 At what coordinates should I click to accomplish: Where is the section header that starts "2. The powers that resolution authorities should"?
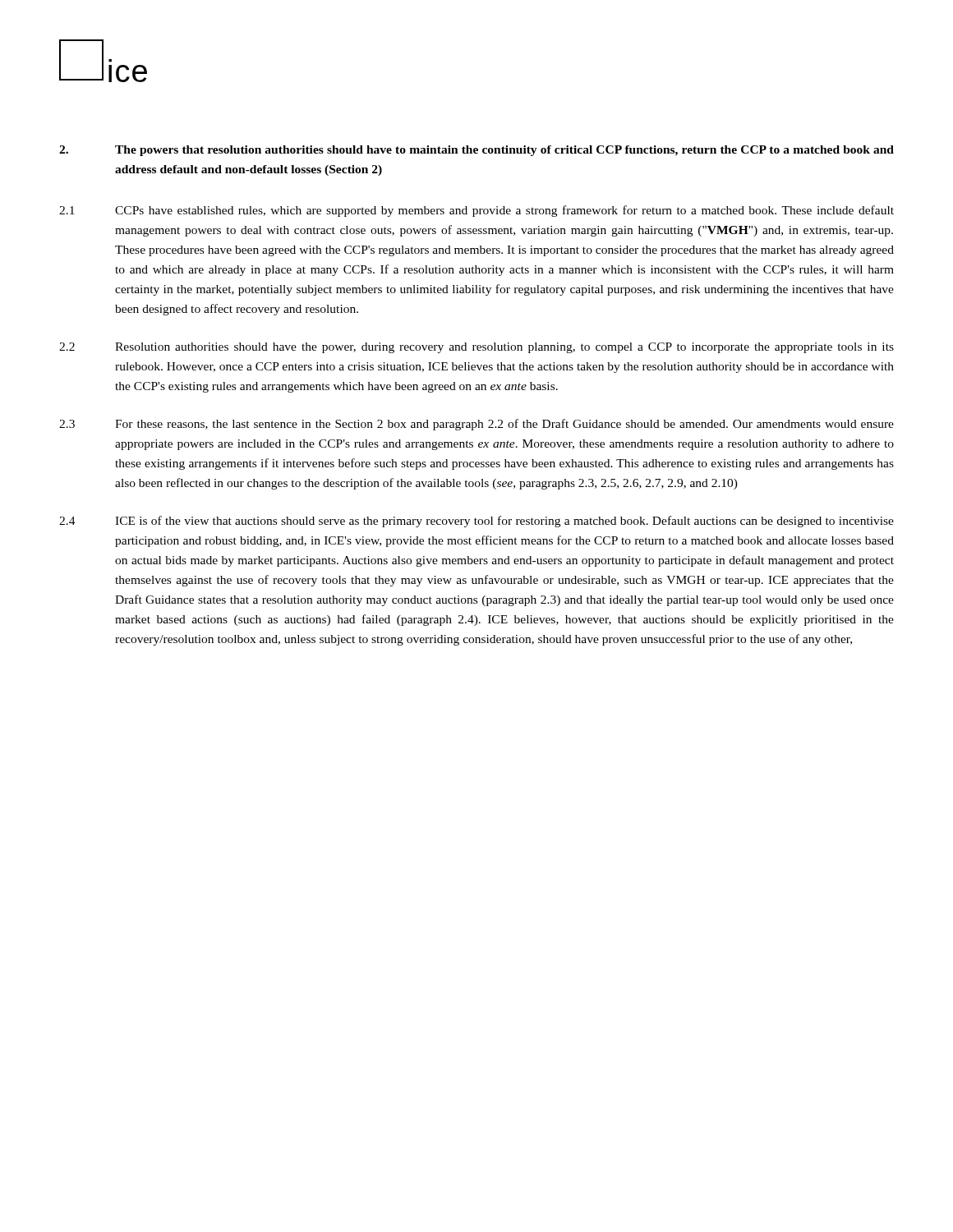tap(476, 159)
